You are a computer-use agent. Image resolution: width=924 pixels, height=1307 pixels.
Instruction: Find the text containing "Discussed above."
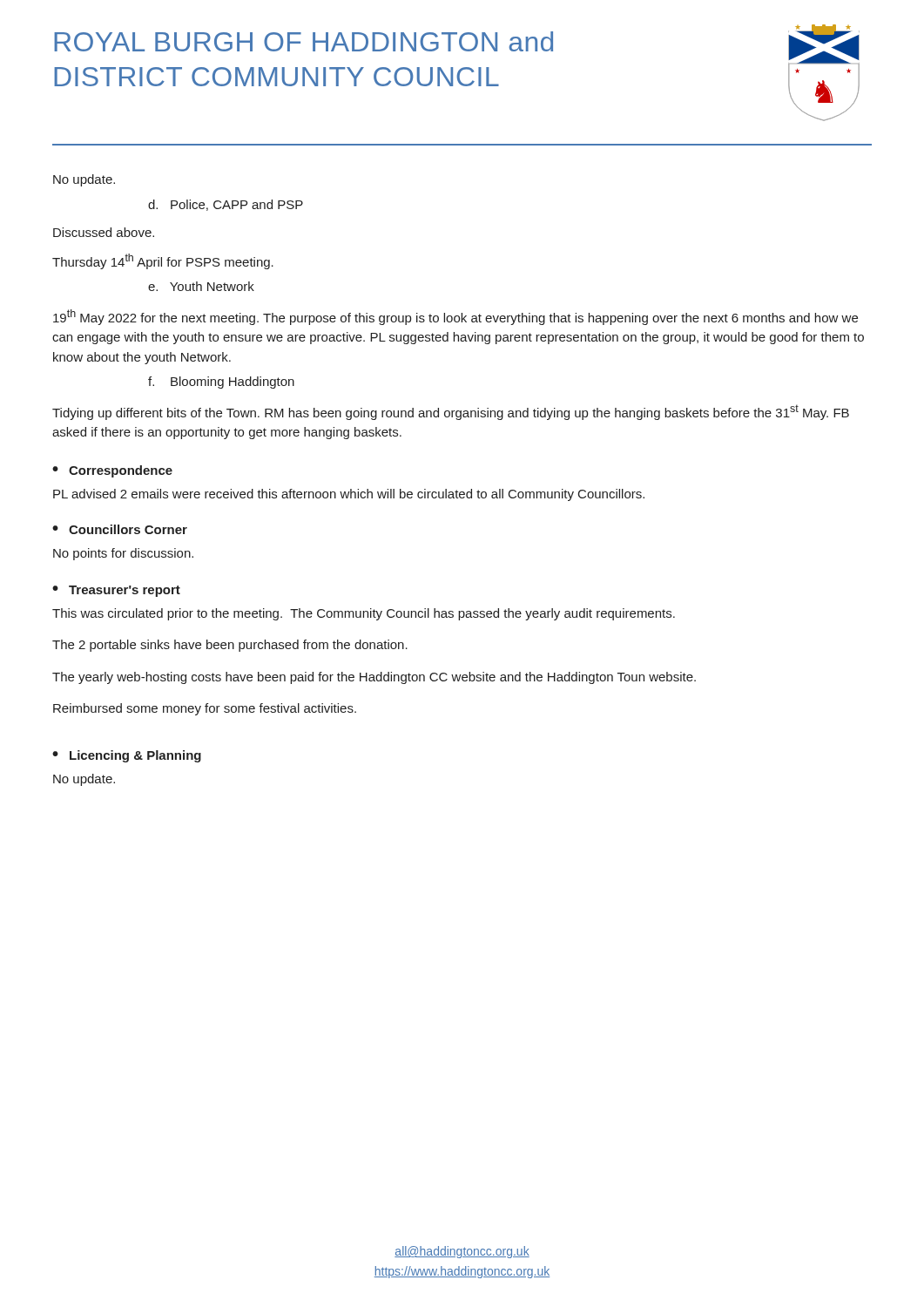104,232
